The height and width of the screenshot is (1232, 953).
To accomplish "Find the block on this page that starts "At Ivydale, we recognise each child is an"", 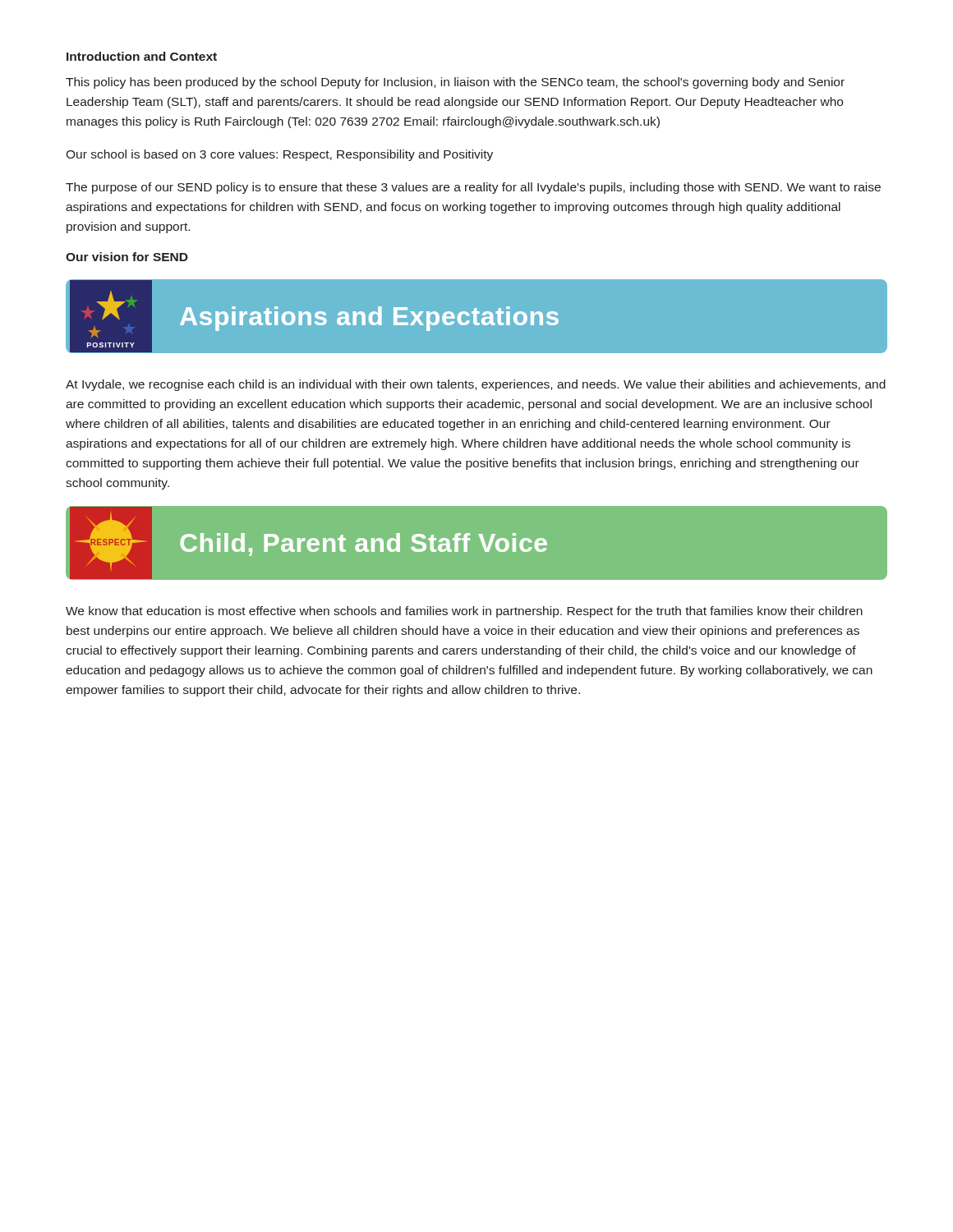I will (476, 433).
